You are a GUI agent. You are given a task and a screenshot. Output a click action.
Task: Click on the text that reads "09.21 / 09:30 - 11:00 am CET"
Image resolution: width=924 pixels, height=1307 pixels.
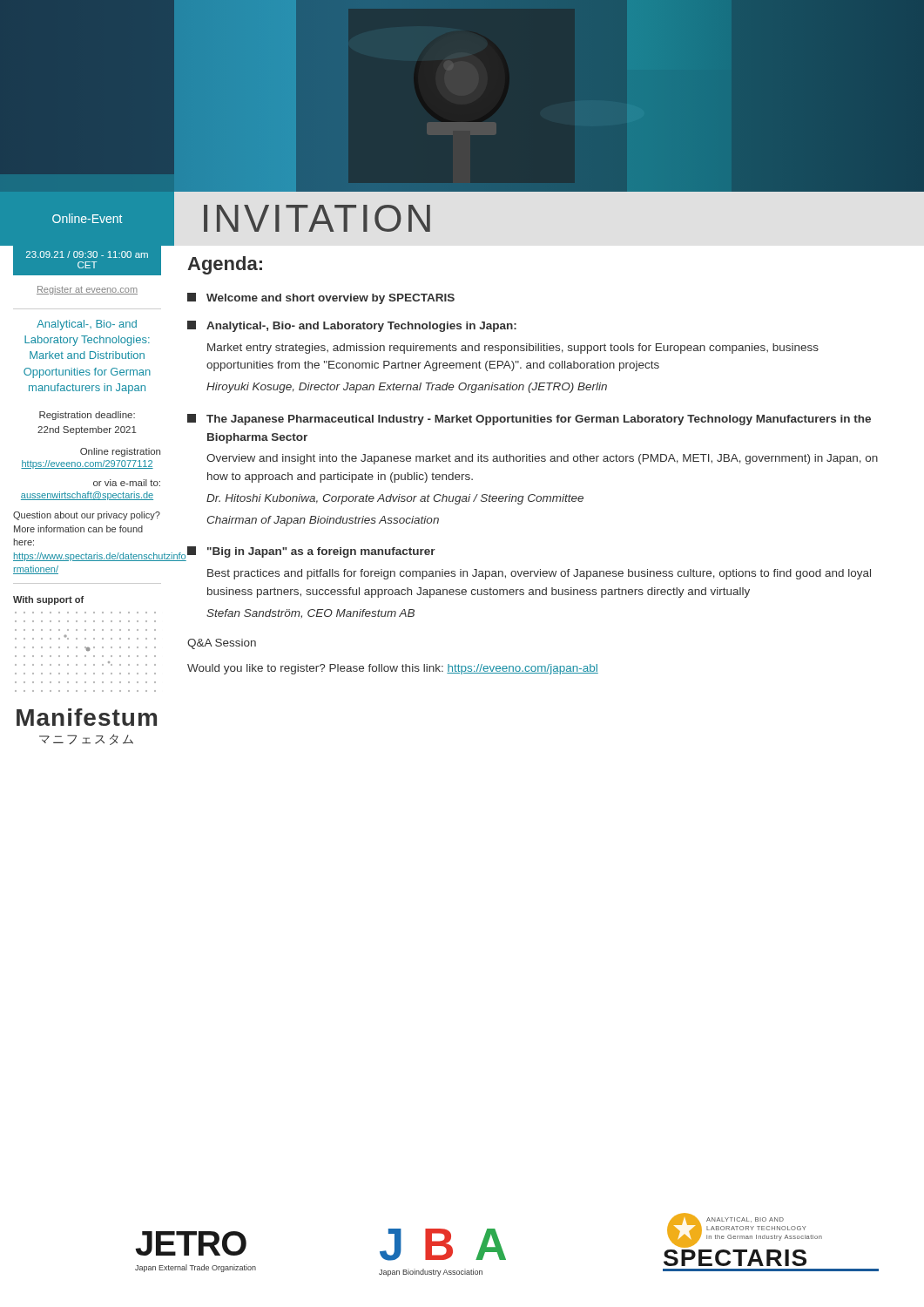(87, 260)
